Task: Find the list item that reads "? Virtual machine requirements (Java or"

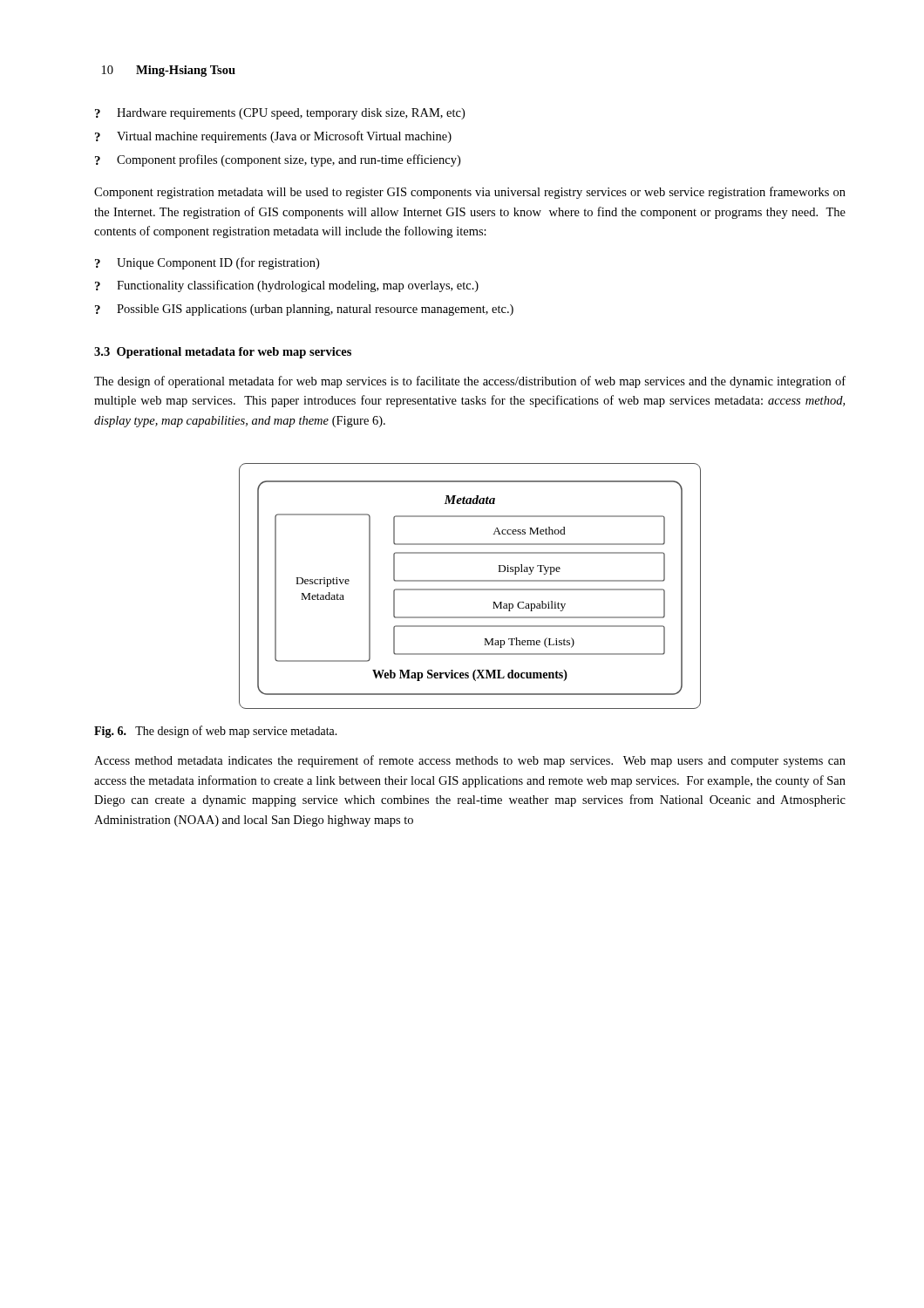Action: coord(273,137)
